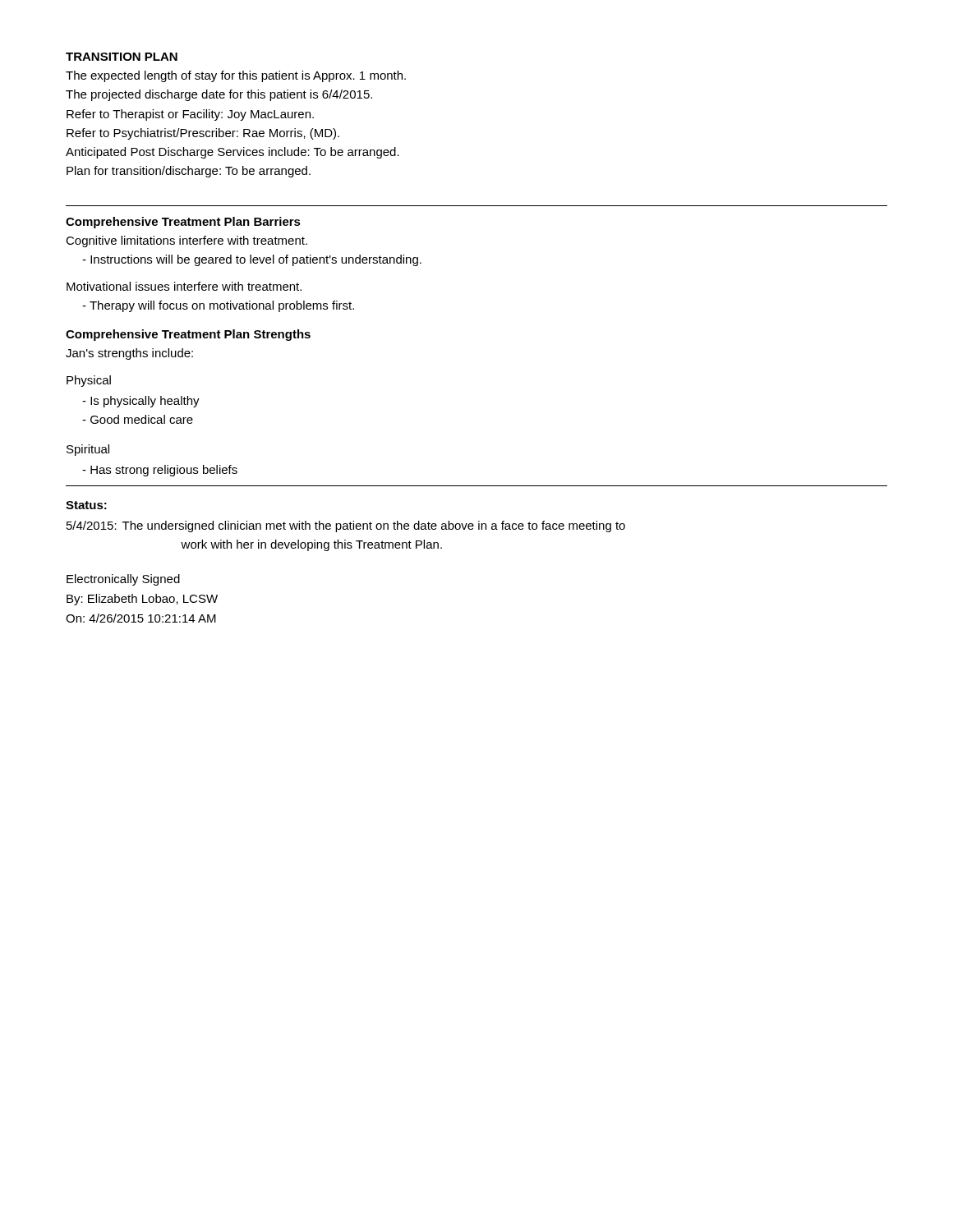Select the section header that reads "TRANSITION PLAN"
This screenshot has height=1232, width=953.
coord(122,56)
